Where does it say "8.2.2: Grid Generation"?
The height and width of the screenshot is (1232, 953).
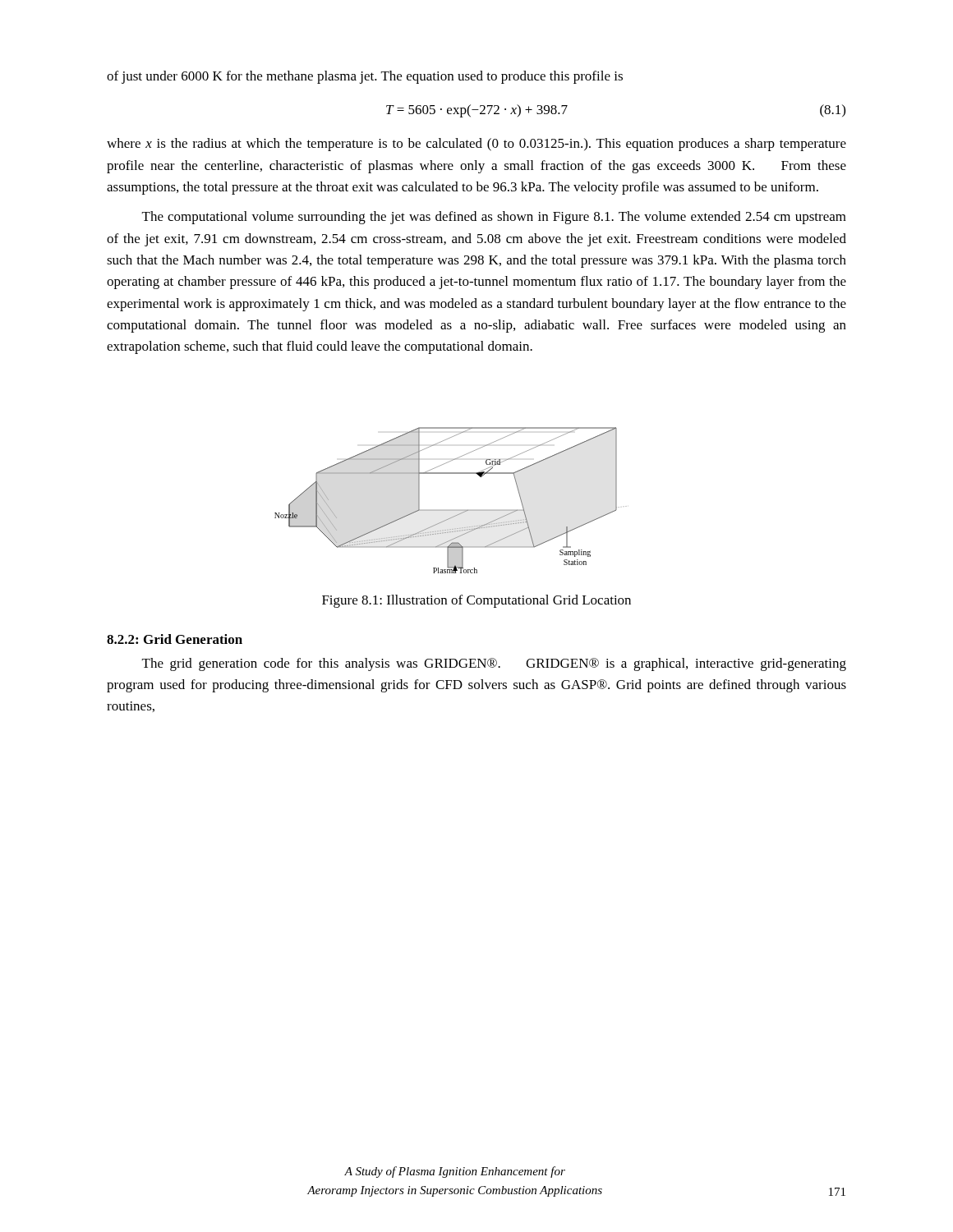pos(175,639)
